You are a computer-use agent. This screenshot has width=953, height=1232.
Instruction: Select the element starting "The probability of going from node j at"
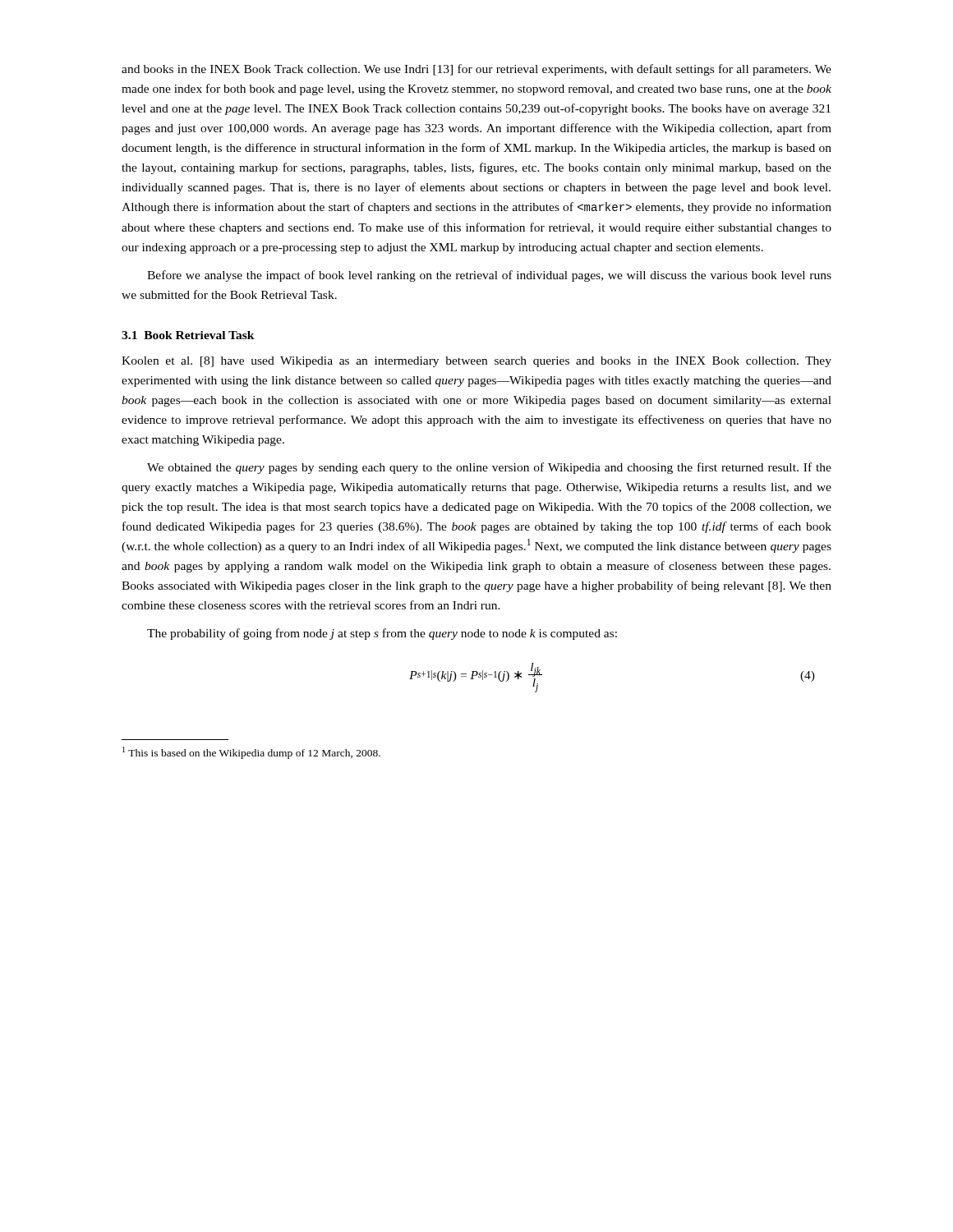point(476,633)
